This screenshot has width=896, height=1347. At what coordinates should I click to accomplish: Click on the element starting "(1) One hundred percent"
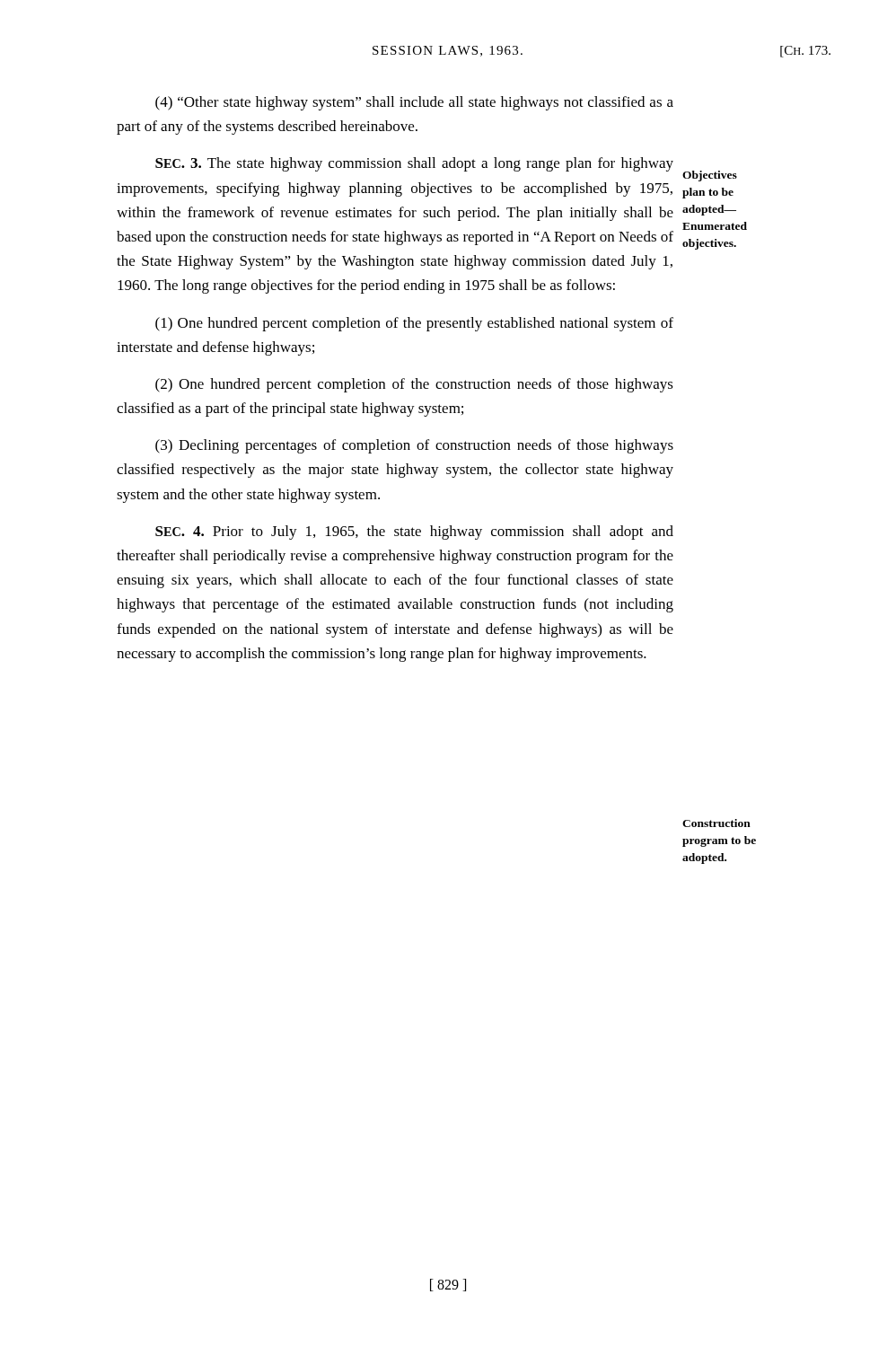tap(395, 335)
